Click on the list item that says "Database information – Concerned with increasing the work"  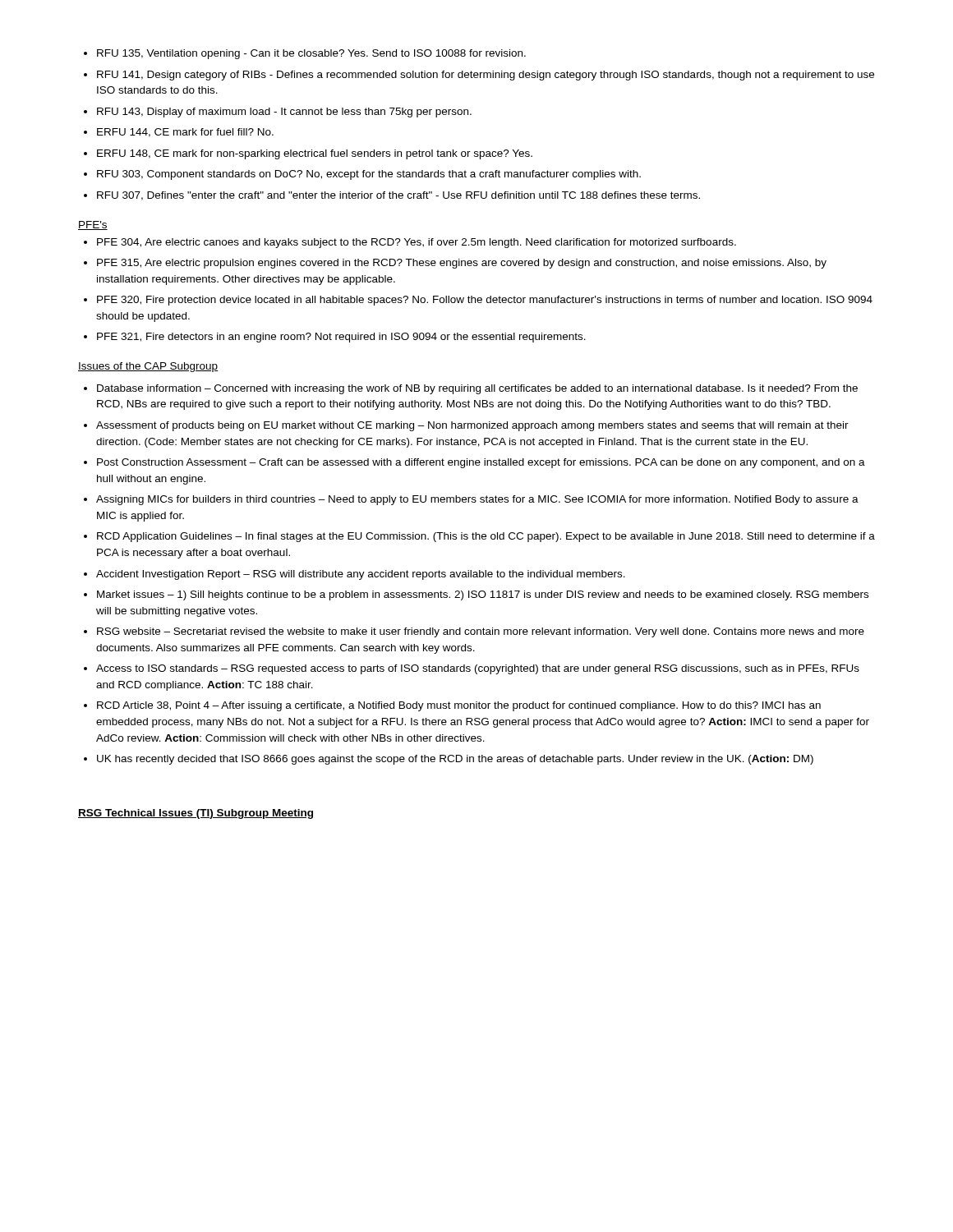tap(476, 574)
